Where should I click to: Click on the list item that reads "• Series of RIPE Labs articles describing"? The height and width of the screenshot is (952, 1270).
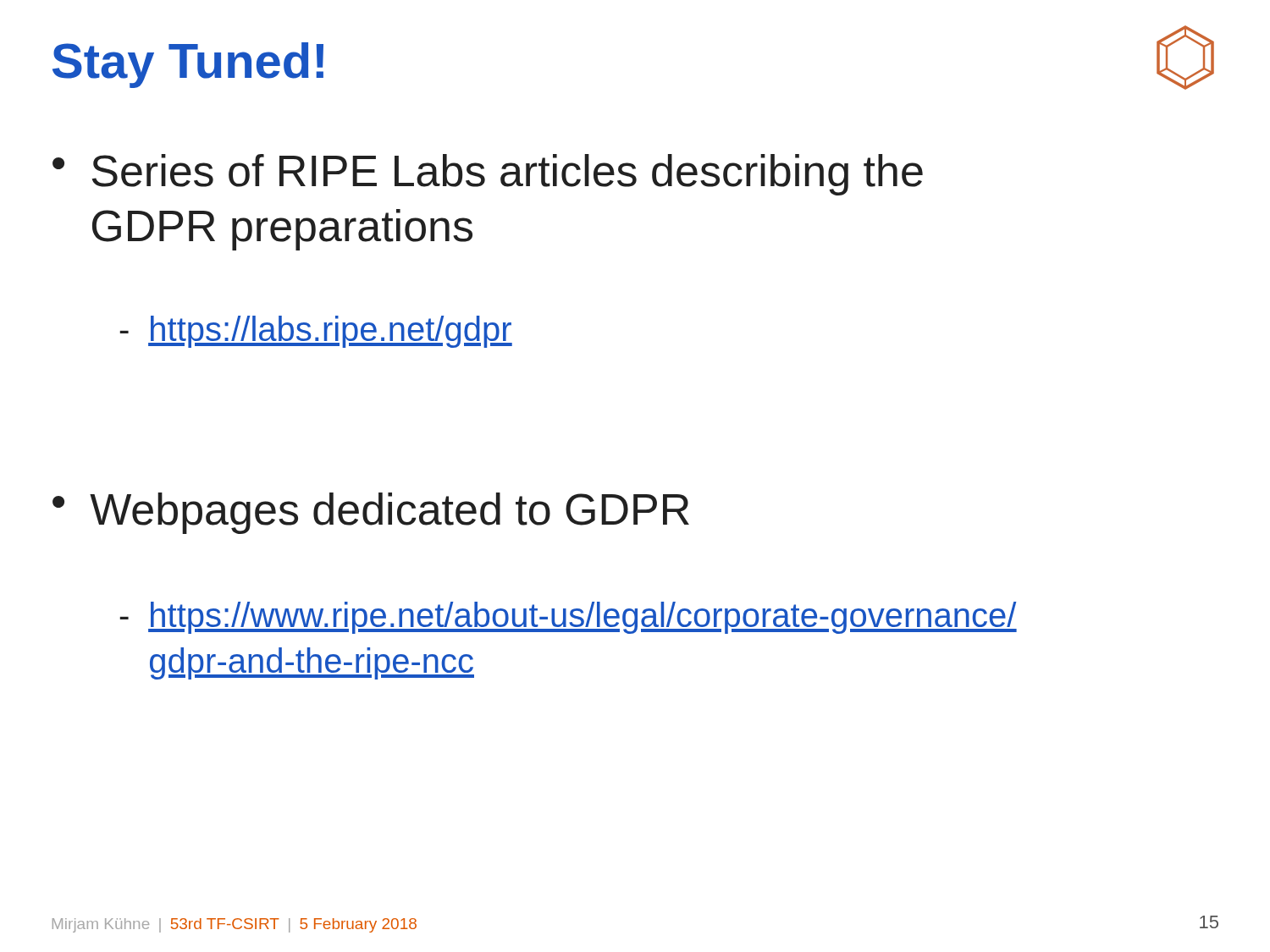[488, 199]
